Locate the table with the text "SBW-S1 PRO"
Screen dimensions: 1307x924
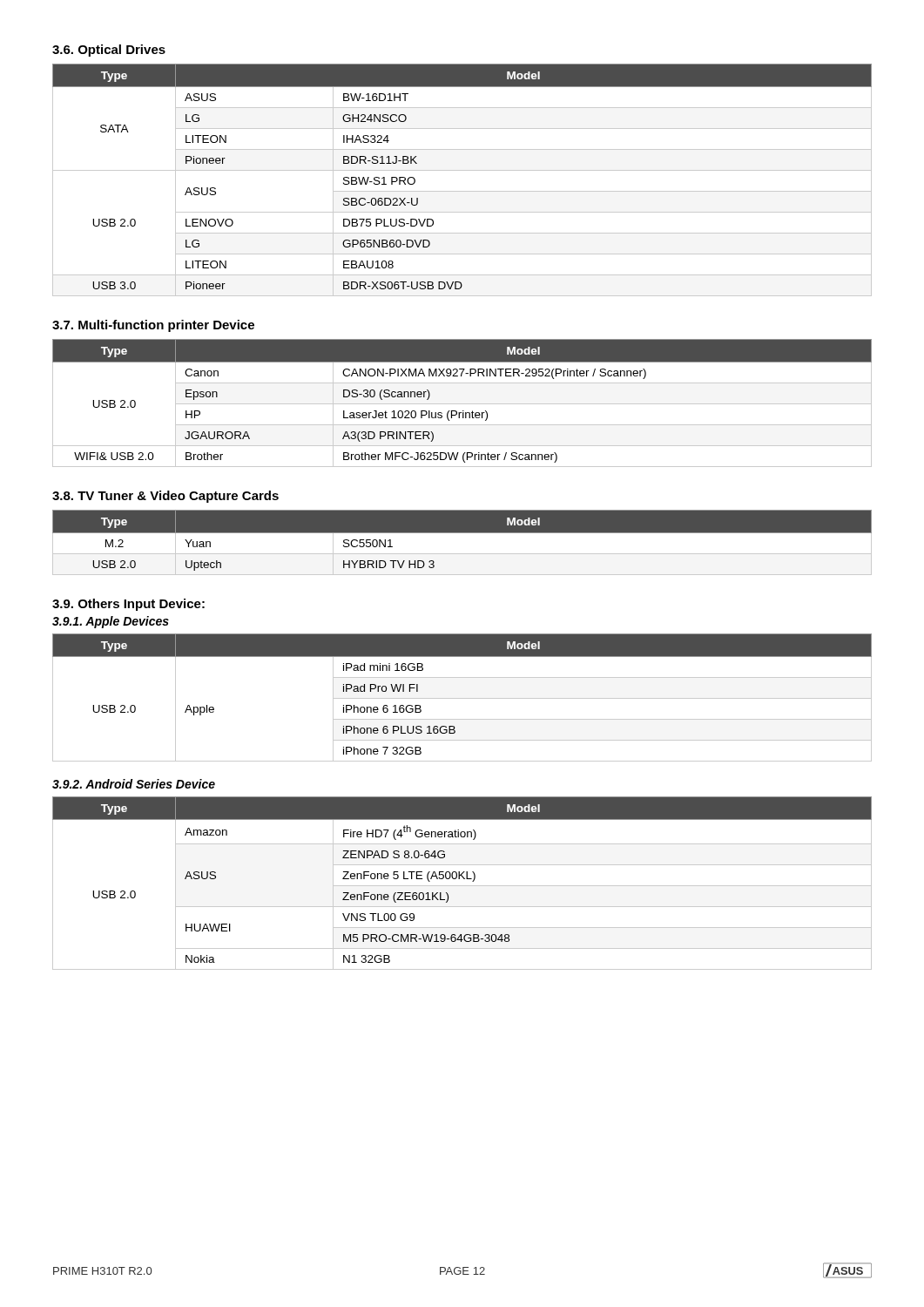coord(462,180)
